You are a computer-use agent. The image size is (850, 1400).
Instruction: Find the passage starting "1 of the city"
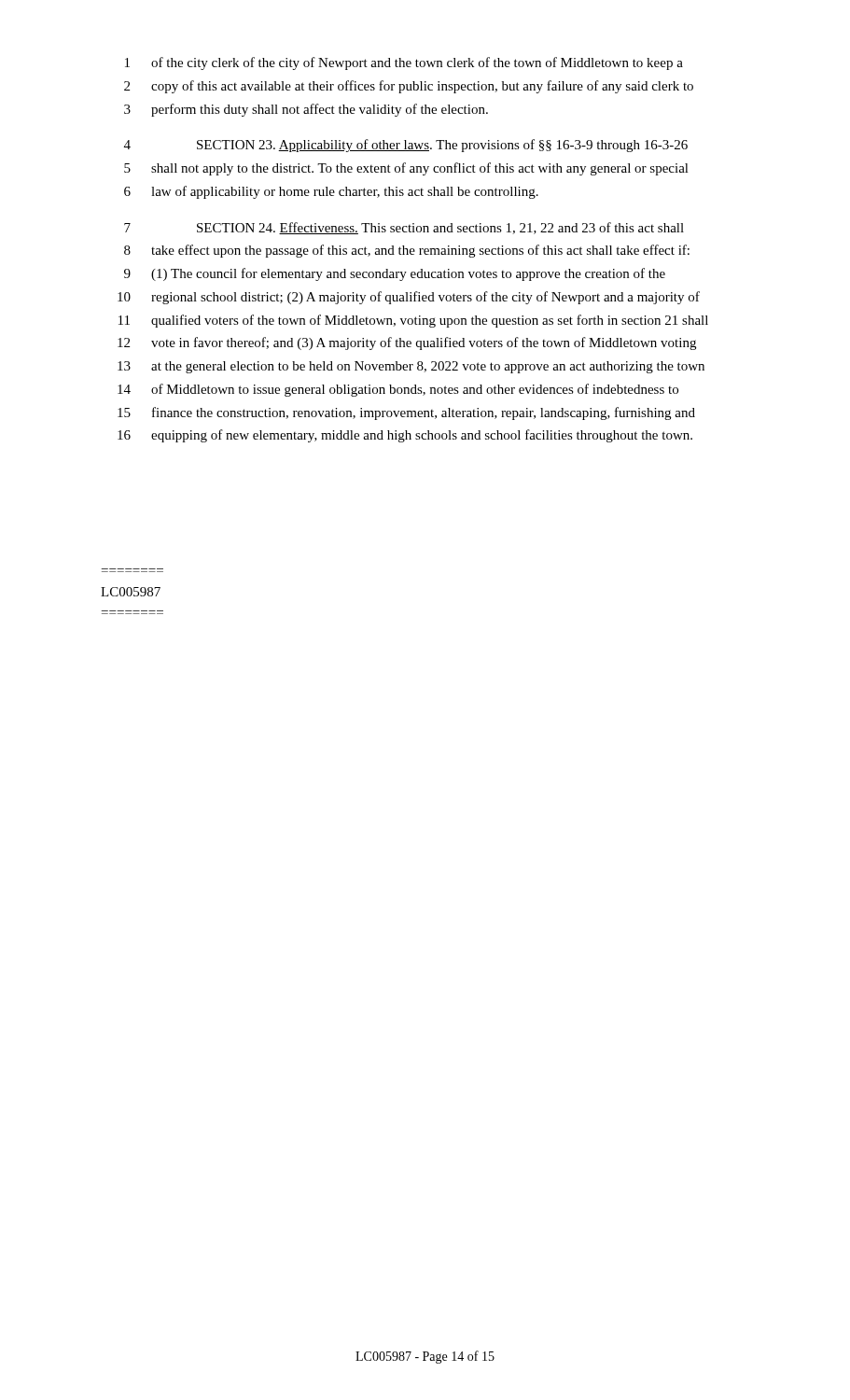(x=442, y=63)
